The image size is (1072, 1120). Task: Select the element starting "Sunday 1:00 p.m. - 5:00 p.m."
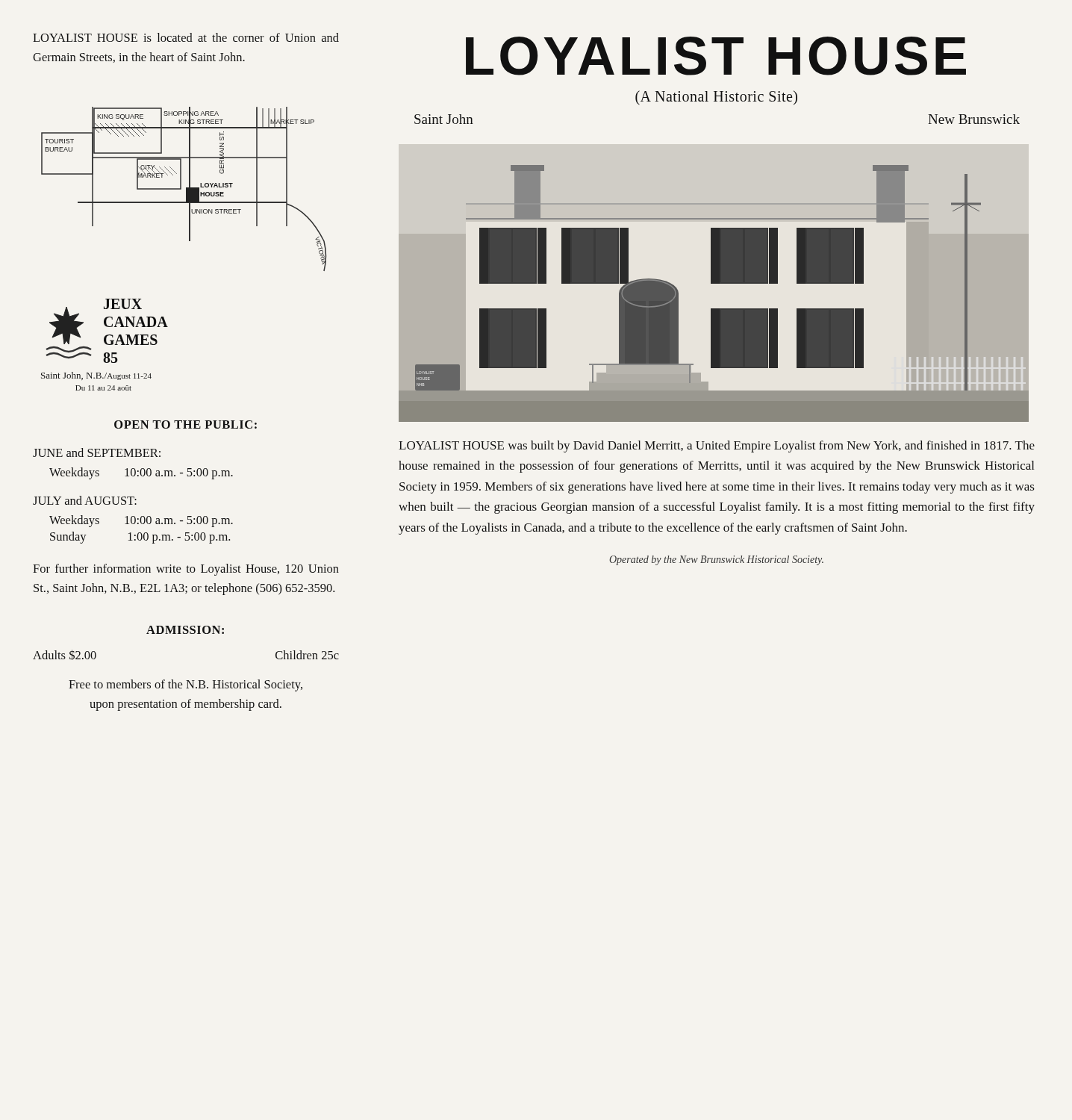[140, 537]
